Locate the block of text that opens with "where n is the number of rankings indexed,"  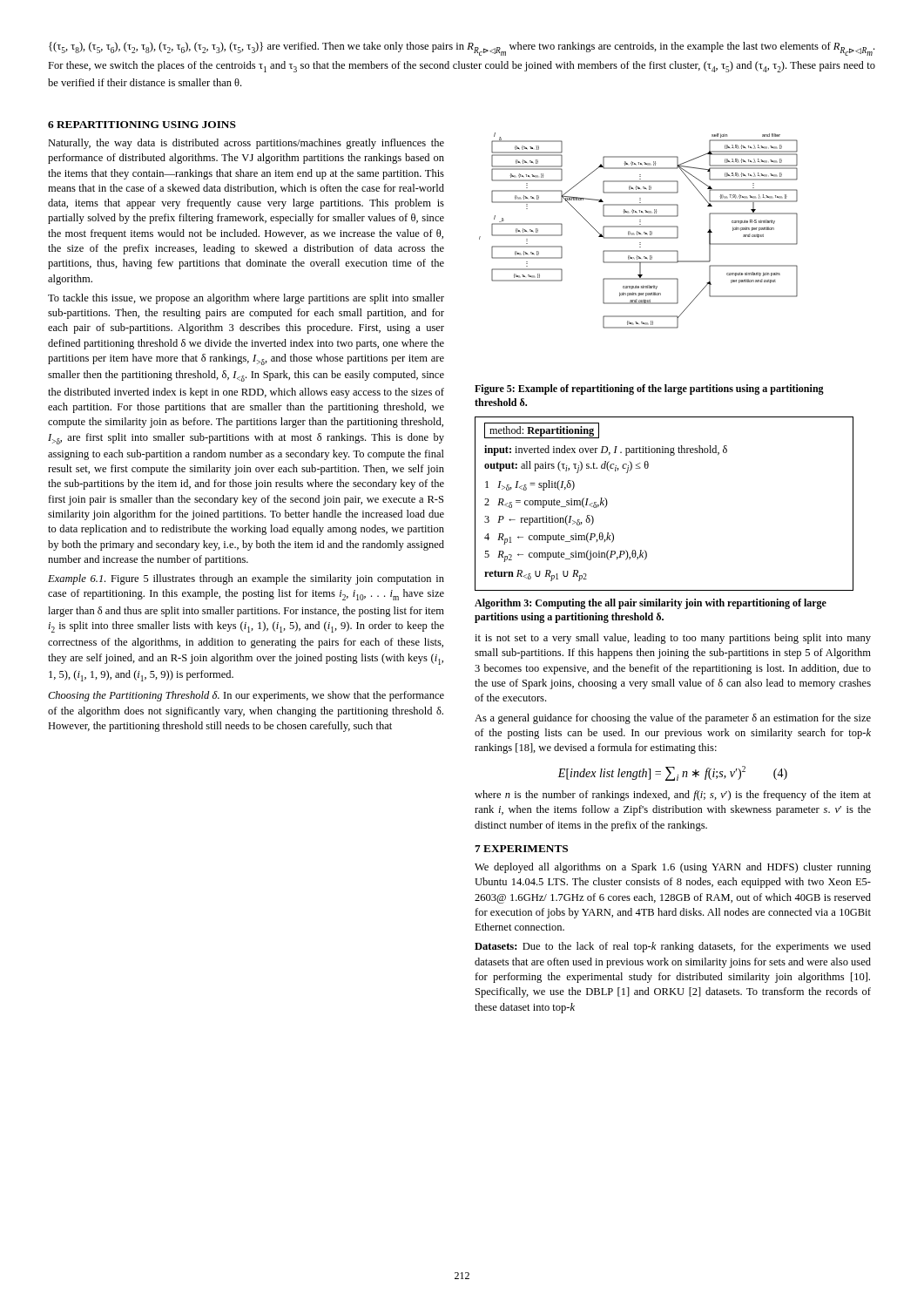[673, 810]
